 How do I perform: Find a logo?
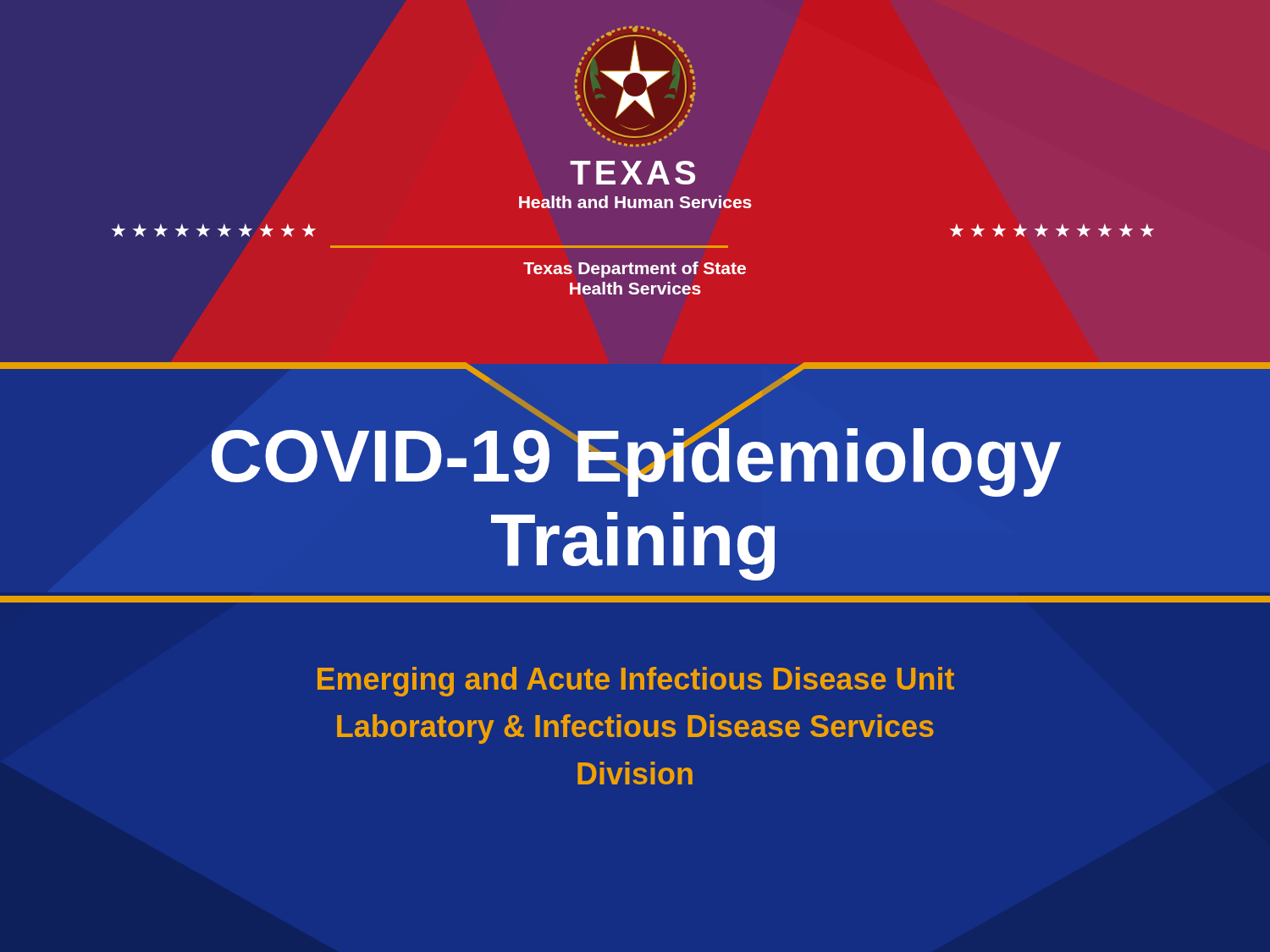635,86
